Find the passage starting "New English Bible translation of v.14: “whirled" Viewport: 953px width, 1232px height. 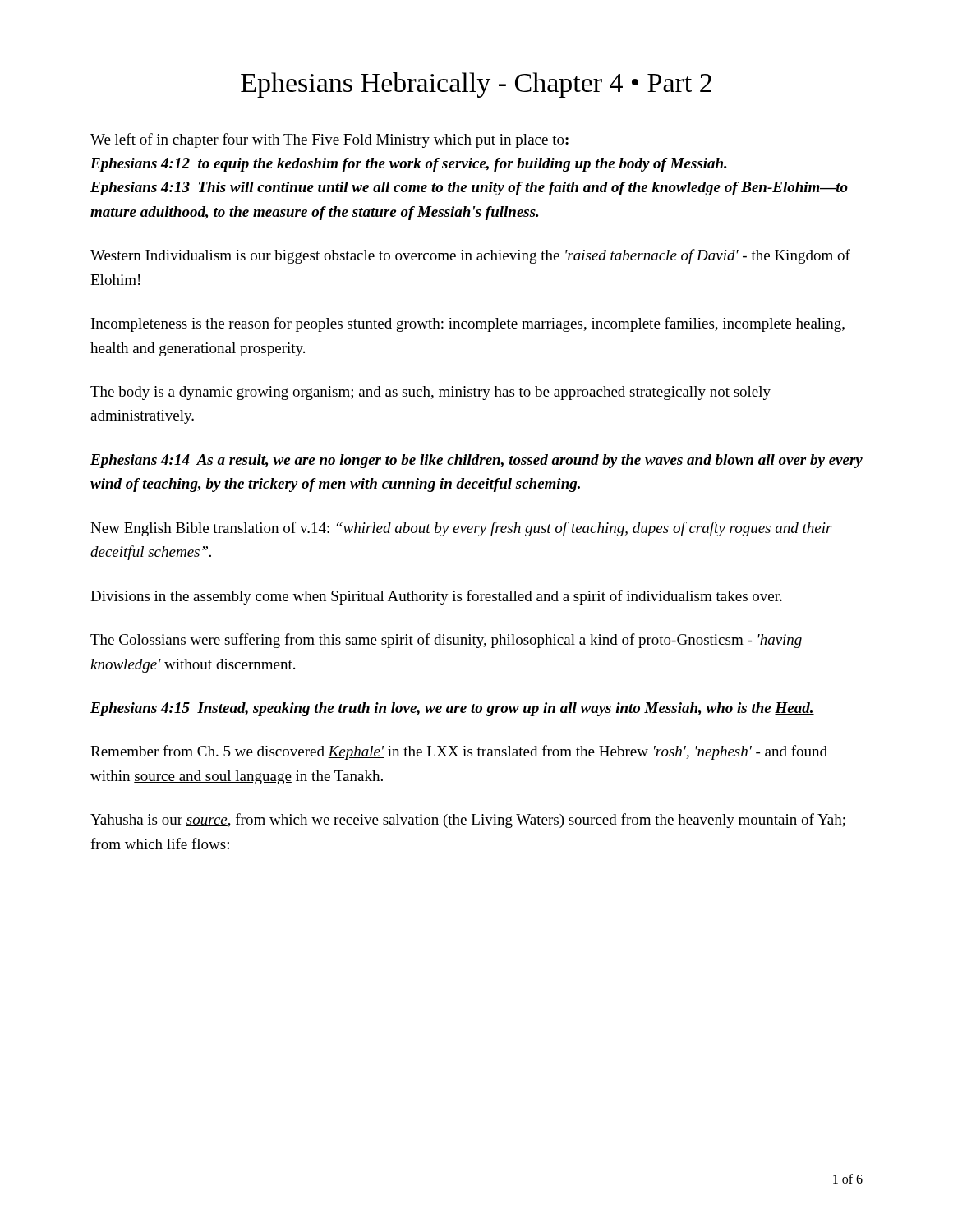pos(461,540)
